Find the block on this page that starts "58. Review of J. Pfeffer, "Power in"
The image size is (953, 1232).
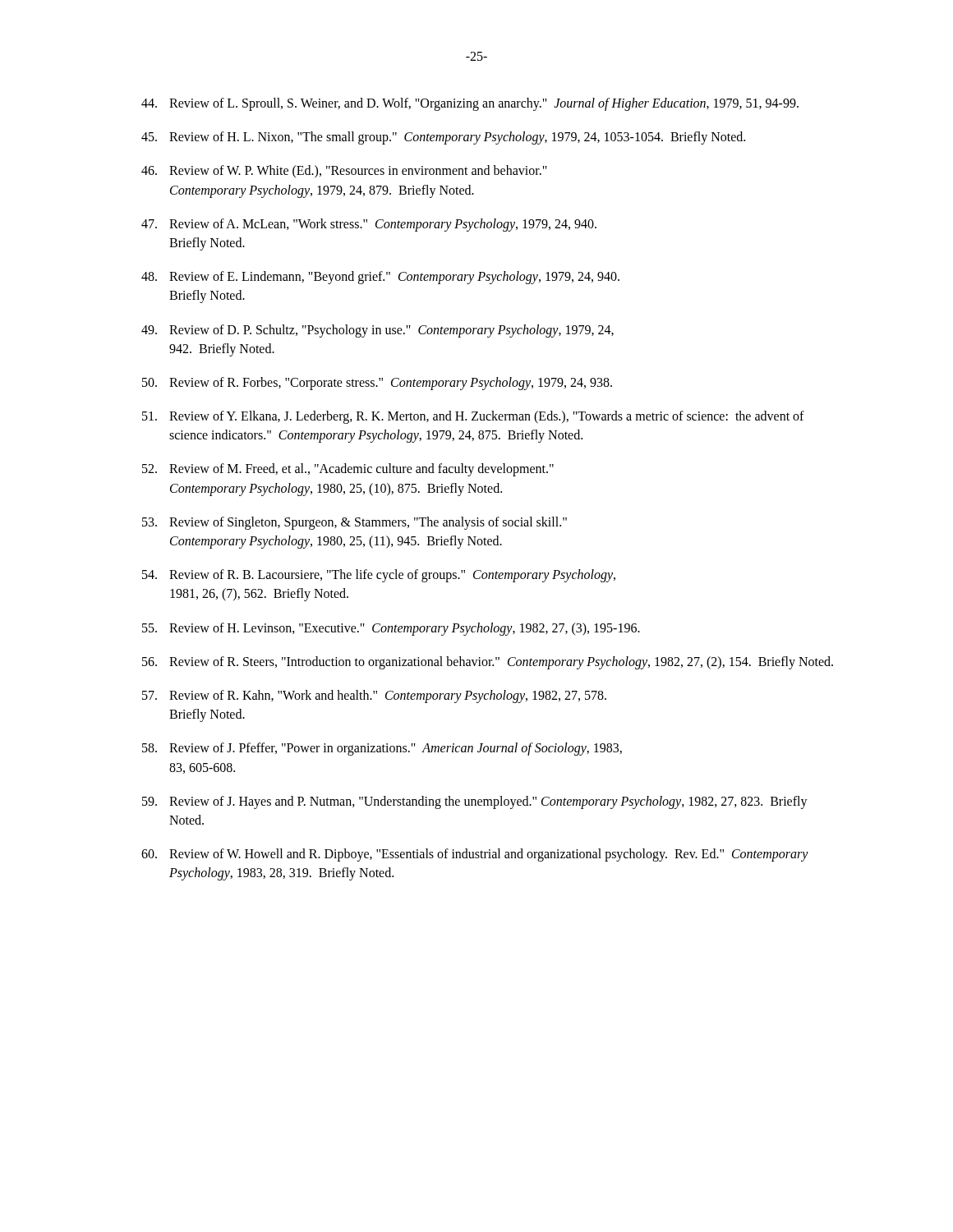[476, 758]
